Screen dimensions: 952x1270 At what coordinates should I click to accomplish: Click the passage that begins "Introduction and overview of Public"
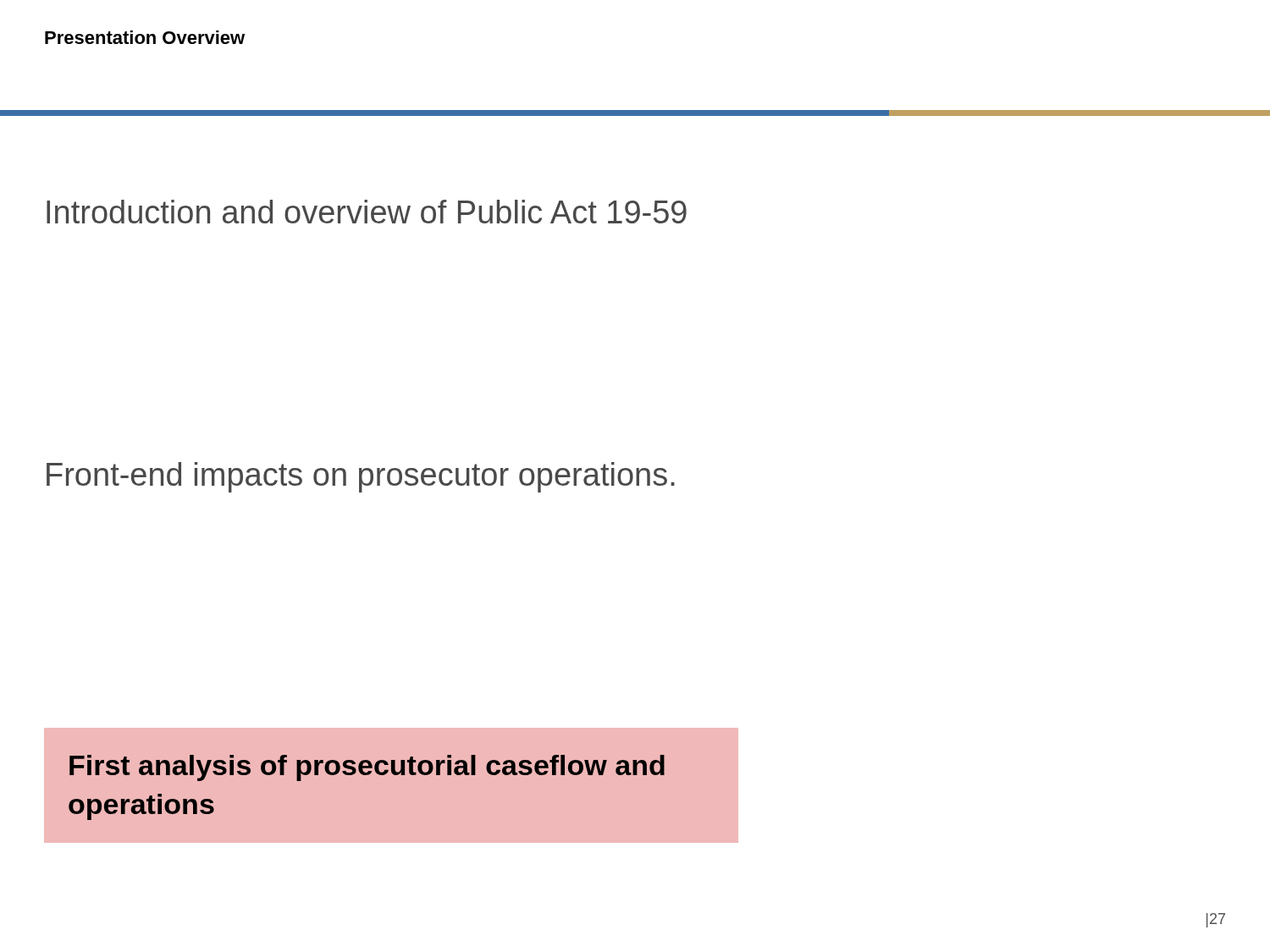[366, 212]
